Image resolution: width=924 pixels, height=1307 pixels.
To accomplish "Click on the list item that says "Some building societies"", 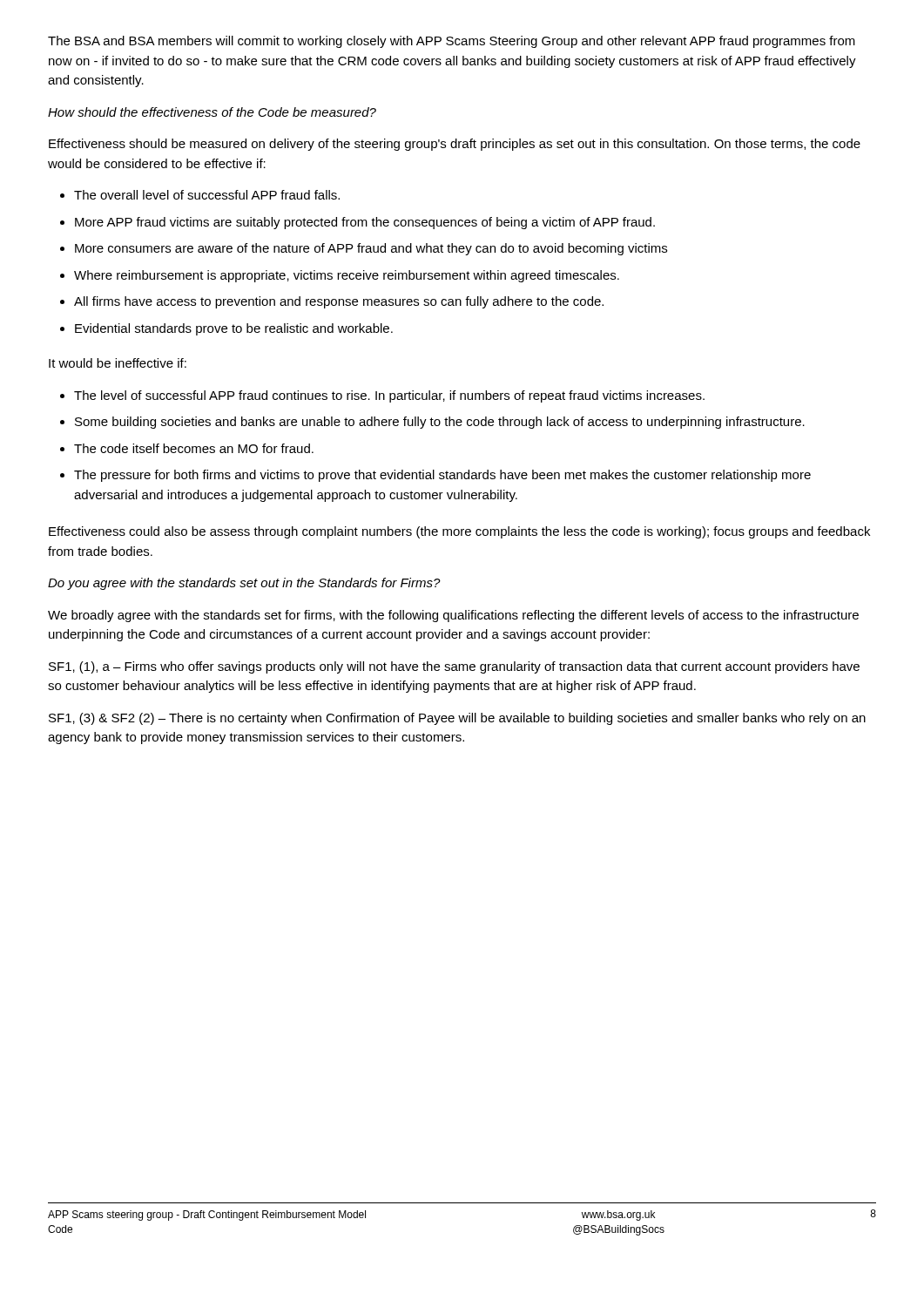I will tap(462, 422).
